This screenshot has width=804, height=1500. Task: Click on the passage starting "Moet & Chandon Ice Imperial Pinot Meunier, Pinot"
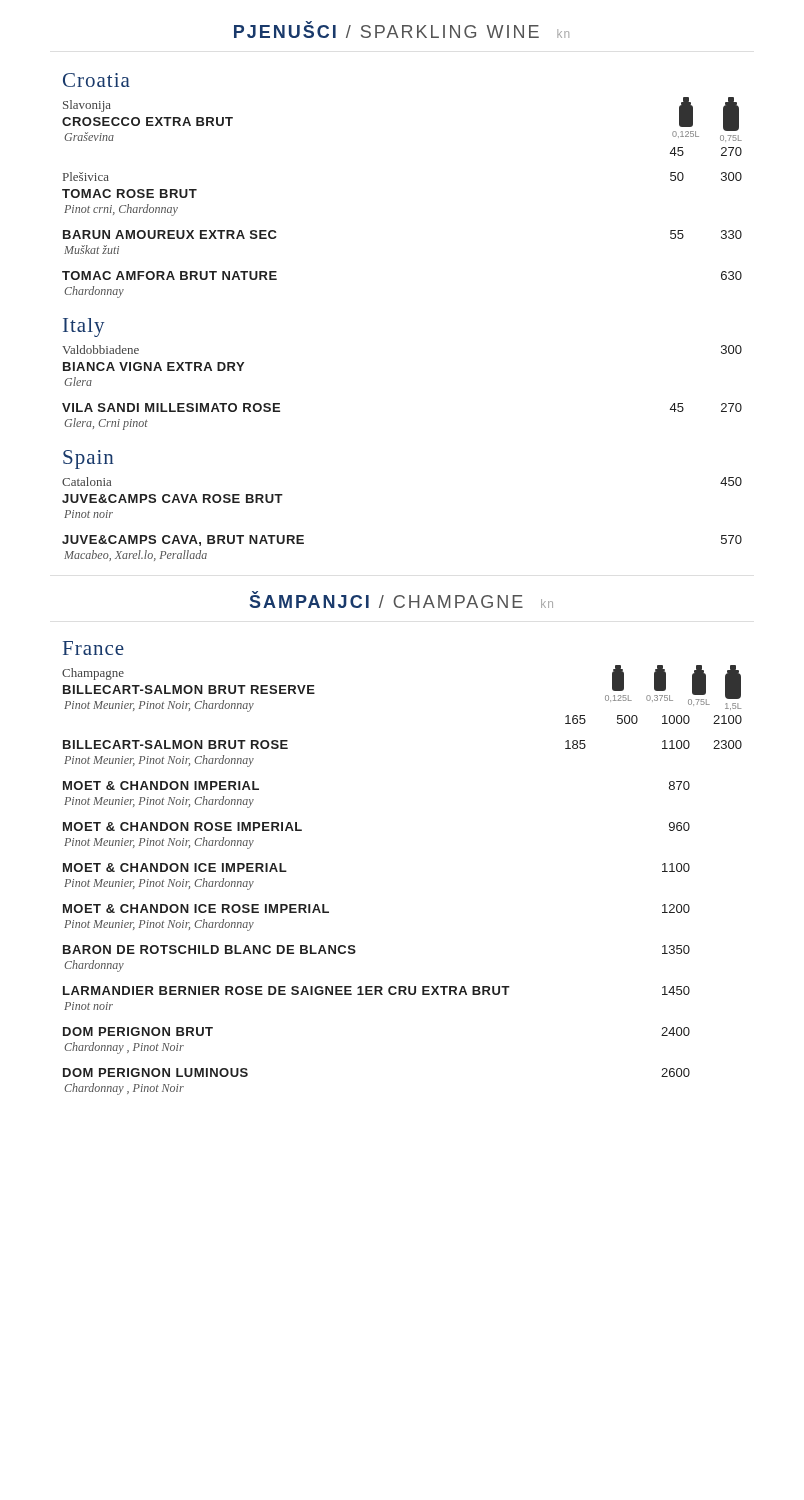click(172, 868)
